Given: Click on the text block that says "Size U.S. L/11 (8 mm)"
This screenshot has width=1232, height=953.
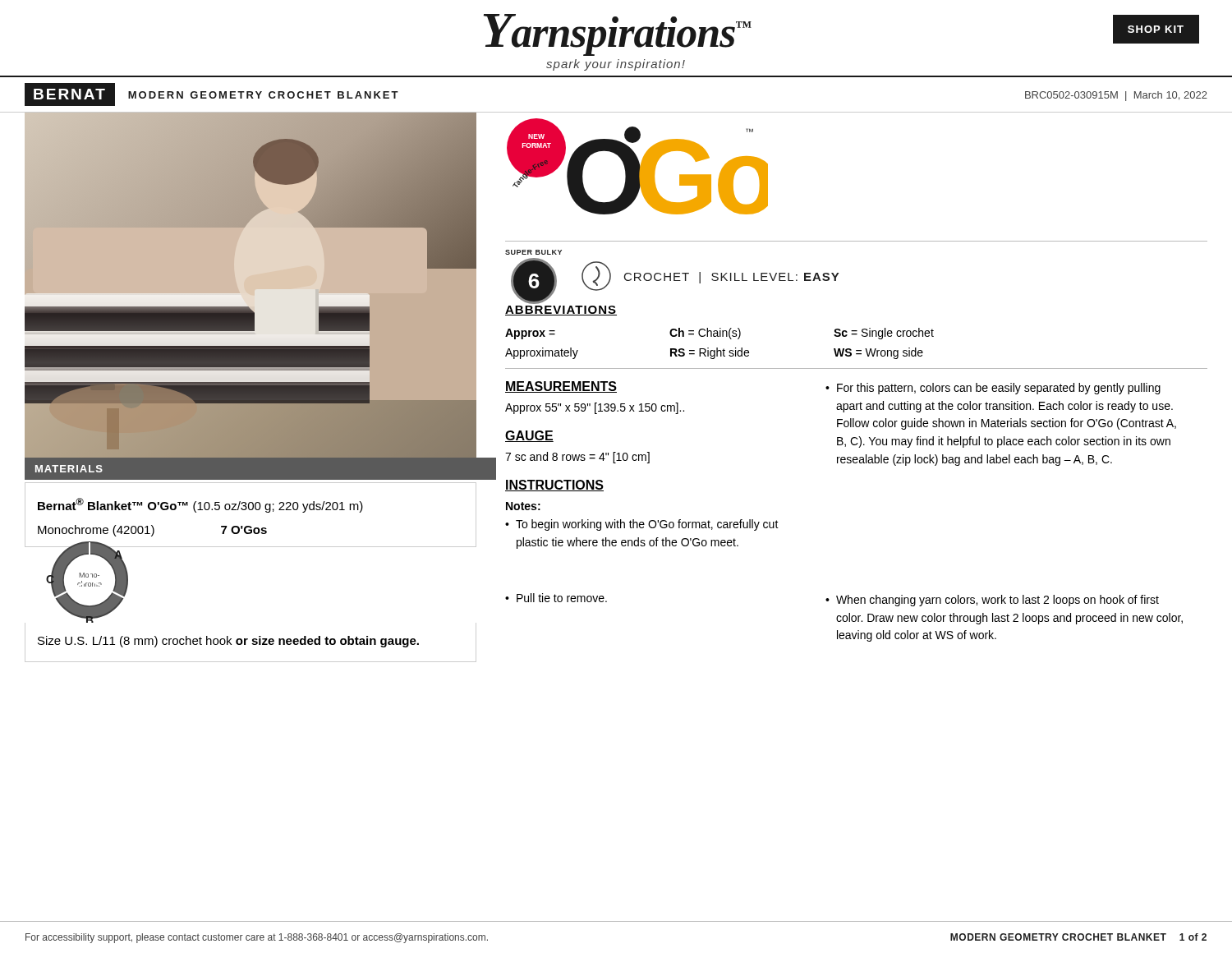Looking at the screenshot, I should [x=228, y=640].
